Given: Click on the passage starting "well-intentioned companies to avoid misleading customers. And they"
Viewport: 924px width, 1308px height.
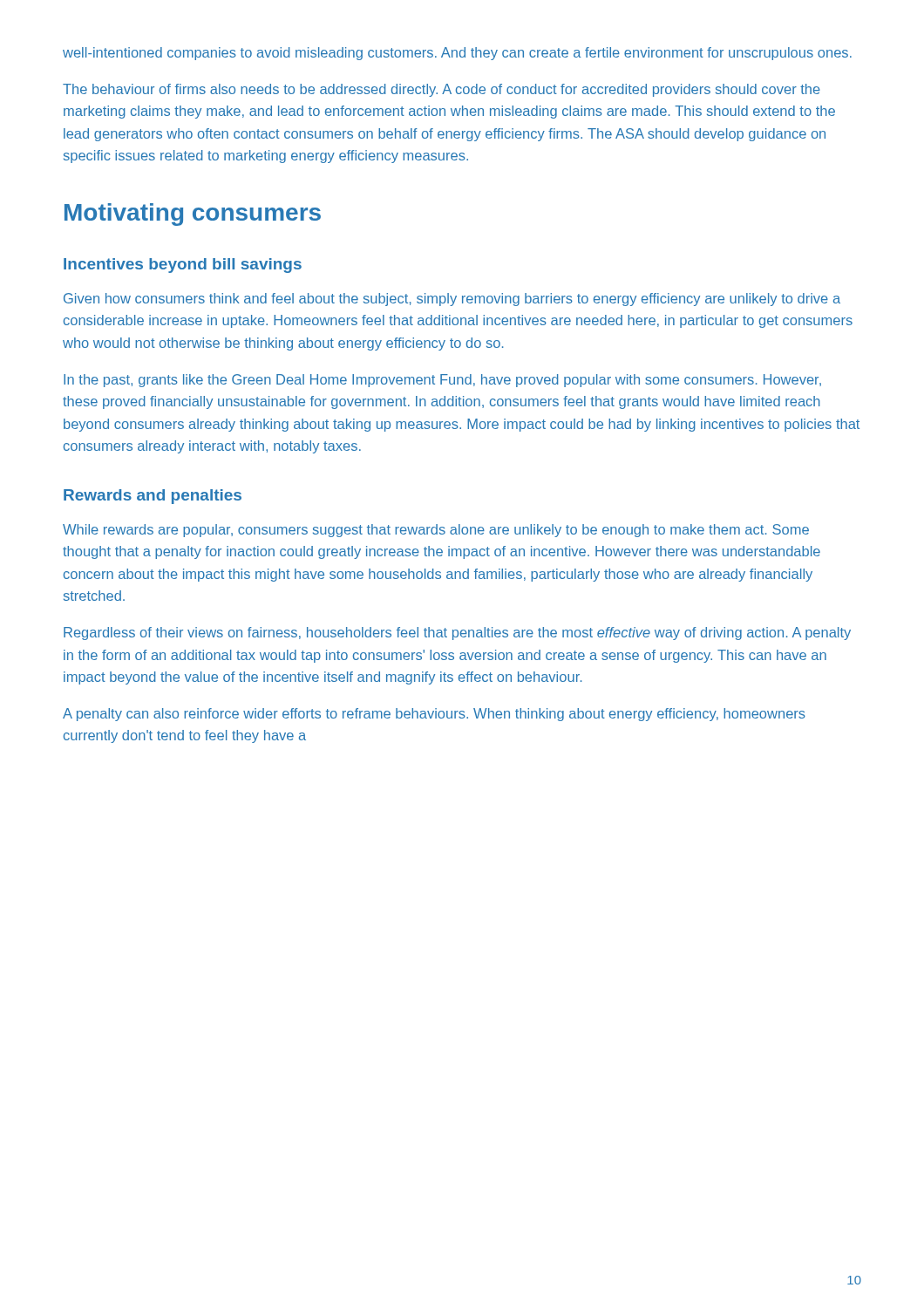Looking at the screenshot, I should pyautogui.click(x=462, y=53).
